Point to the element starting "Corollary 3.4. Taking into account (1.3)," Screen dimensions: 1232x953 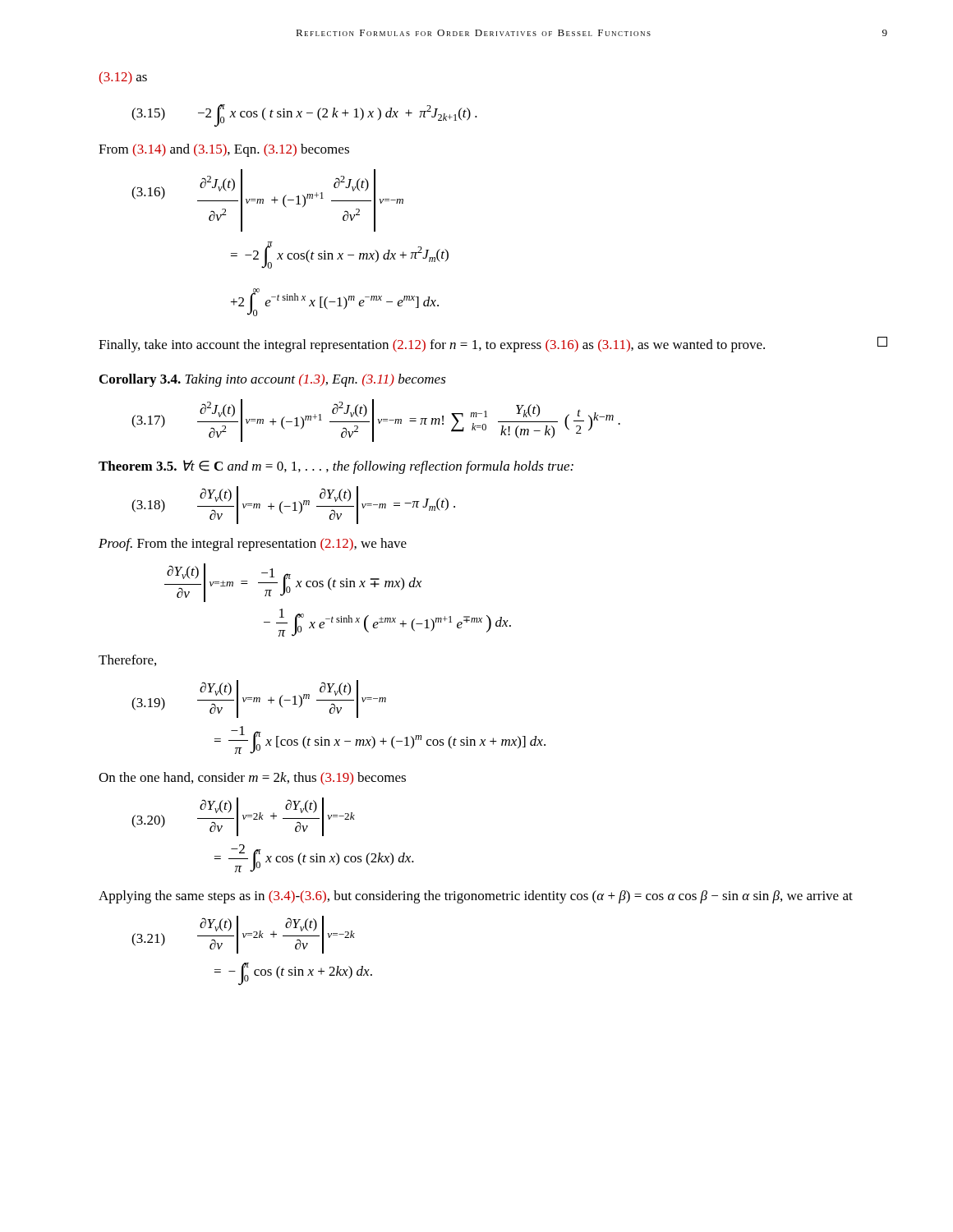[272, 379]
